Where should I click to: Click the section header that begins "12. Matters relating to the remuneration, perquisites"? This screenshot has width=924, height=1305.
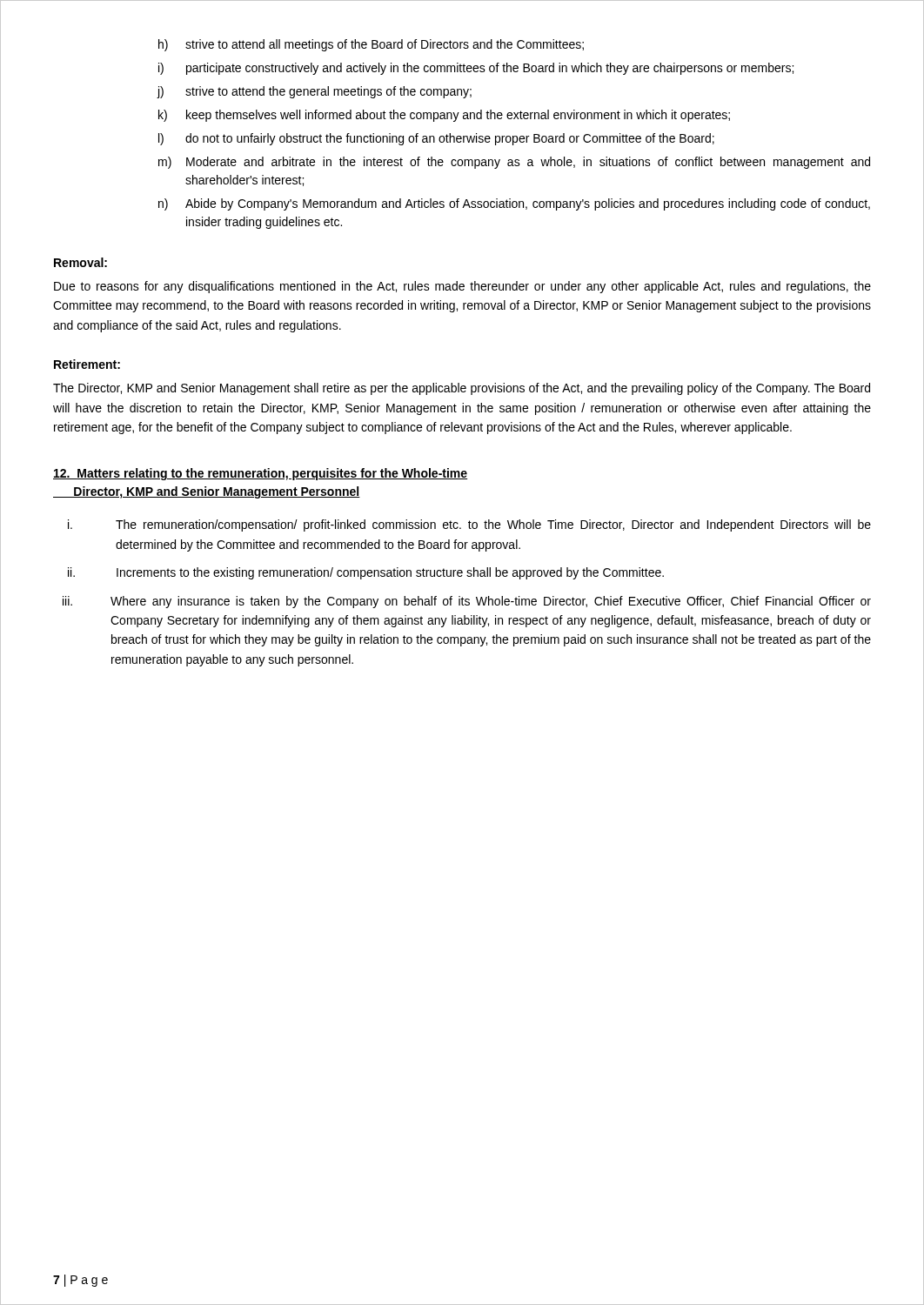tap(260, 483)
